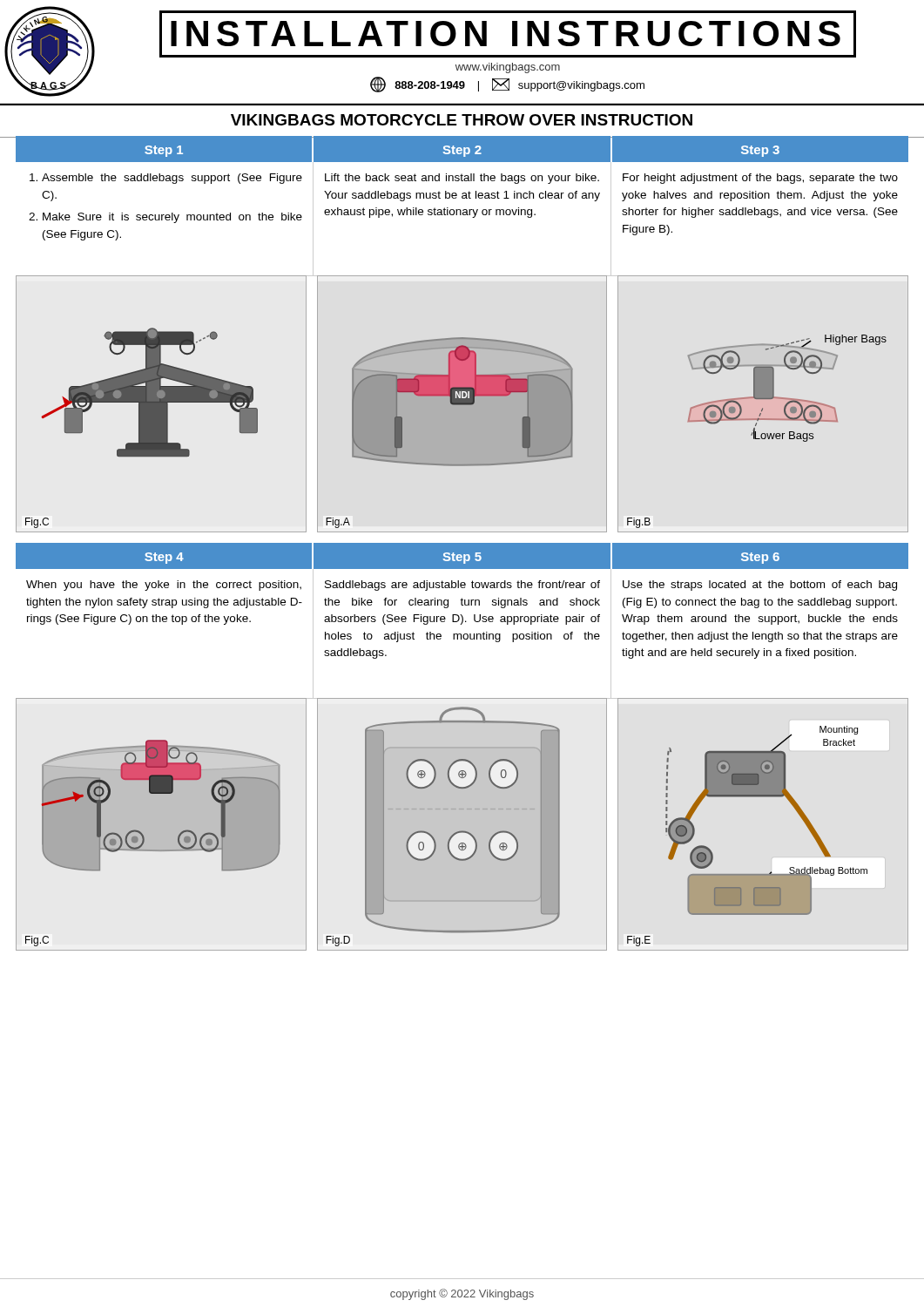This screenshot has height=1307, width=924.
Task: Where is the passage that starts "For height adjustment of the bags, separate the"?
Action: 760,203
